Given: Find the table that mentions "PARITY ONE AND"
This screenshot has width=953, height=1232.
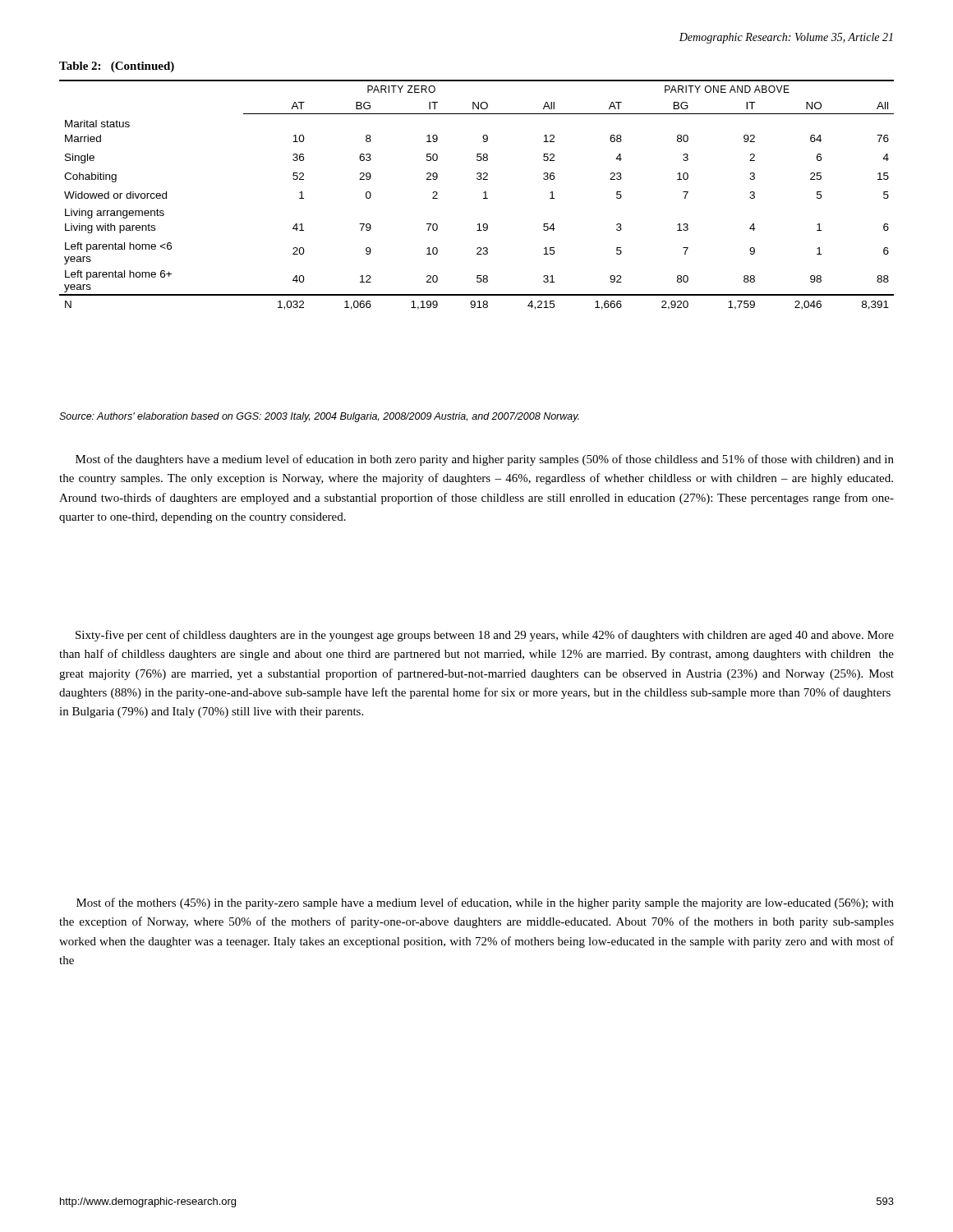Looking at the screenshot, I should pos(476,186).
